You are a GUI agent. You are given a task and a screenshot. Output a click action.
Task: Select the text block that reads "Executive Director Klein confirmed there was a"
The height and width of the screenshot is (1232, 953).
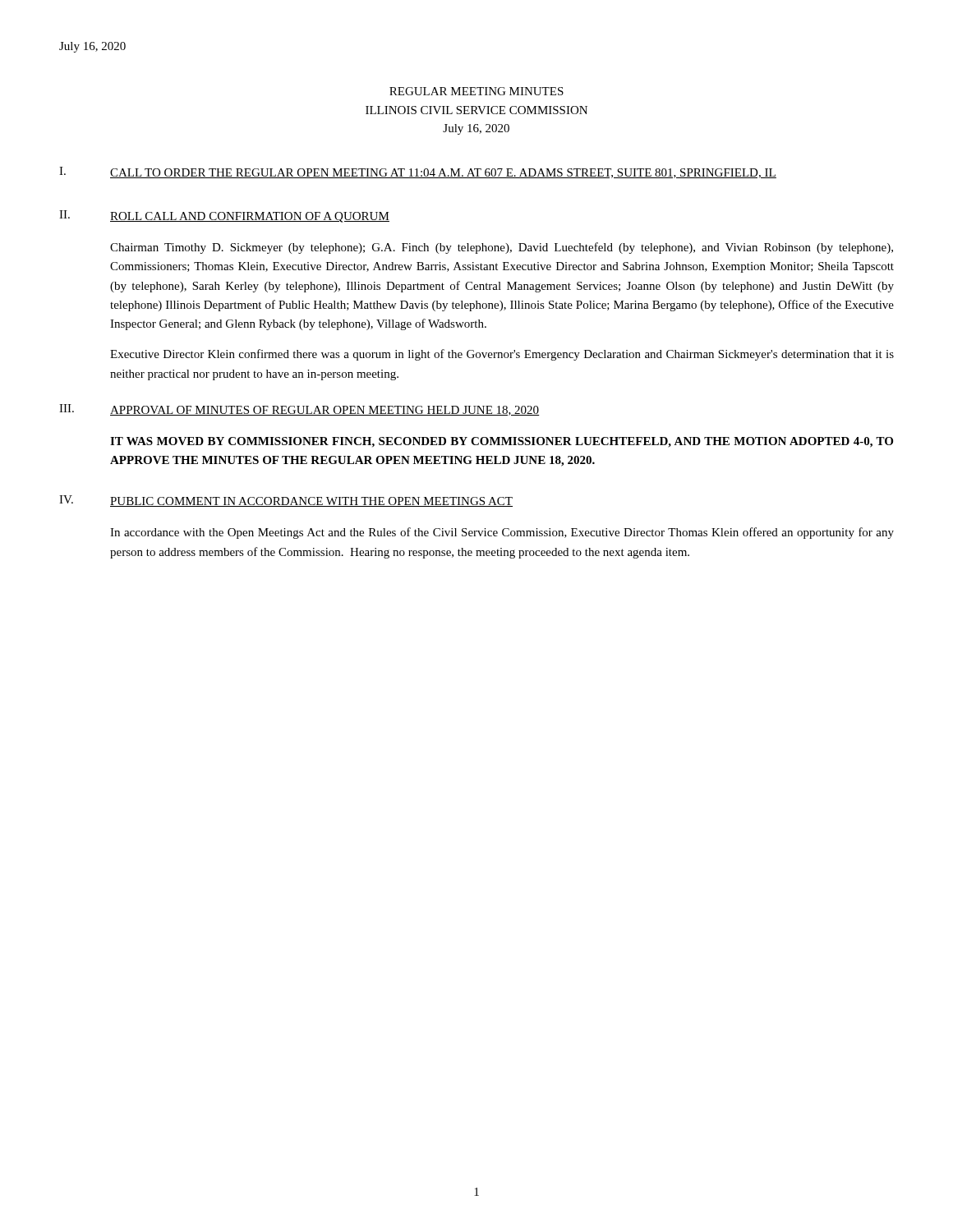(502, 364)
